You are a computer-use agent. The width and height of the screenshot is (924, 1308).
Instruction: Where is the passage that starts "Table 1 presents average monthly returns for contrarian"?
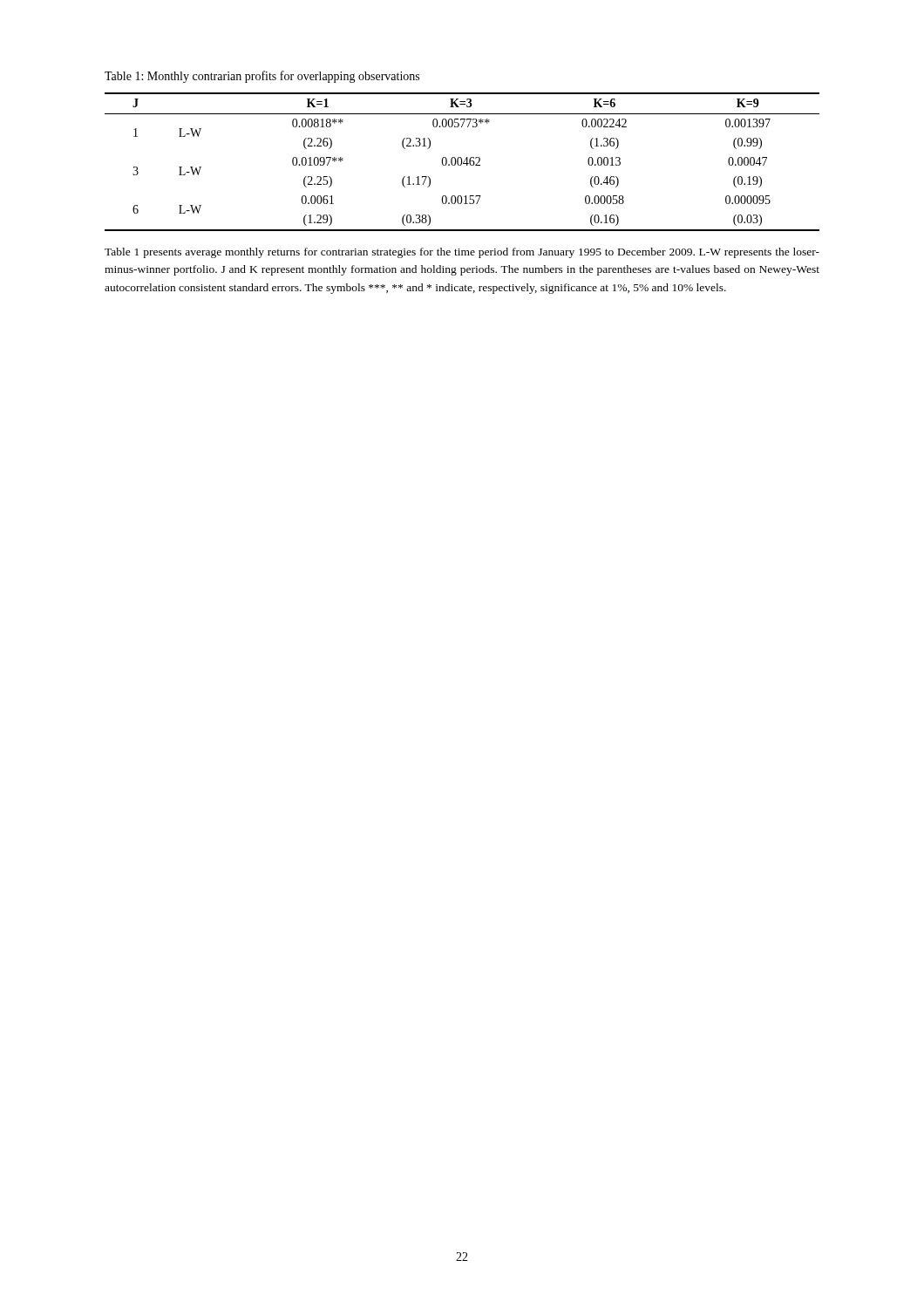click(462, 269)
